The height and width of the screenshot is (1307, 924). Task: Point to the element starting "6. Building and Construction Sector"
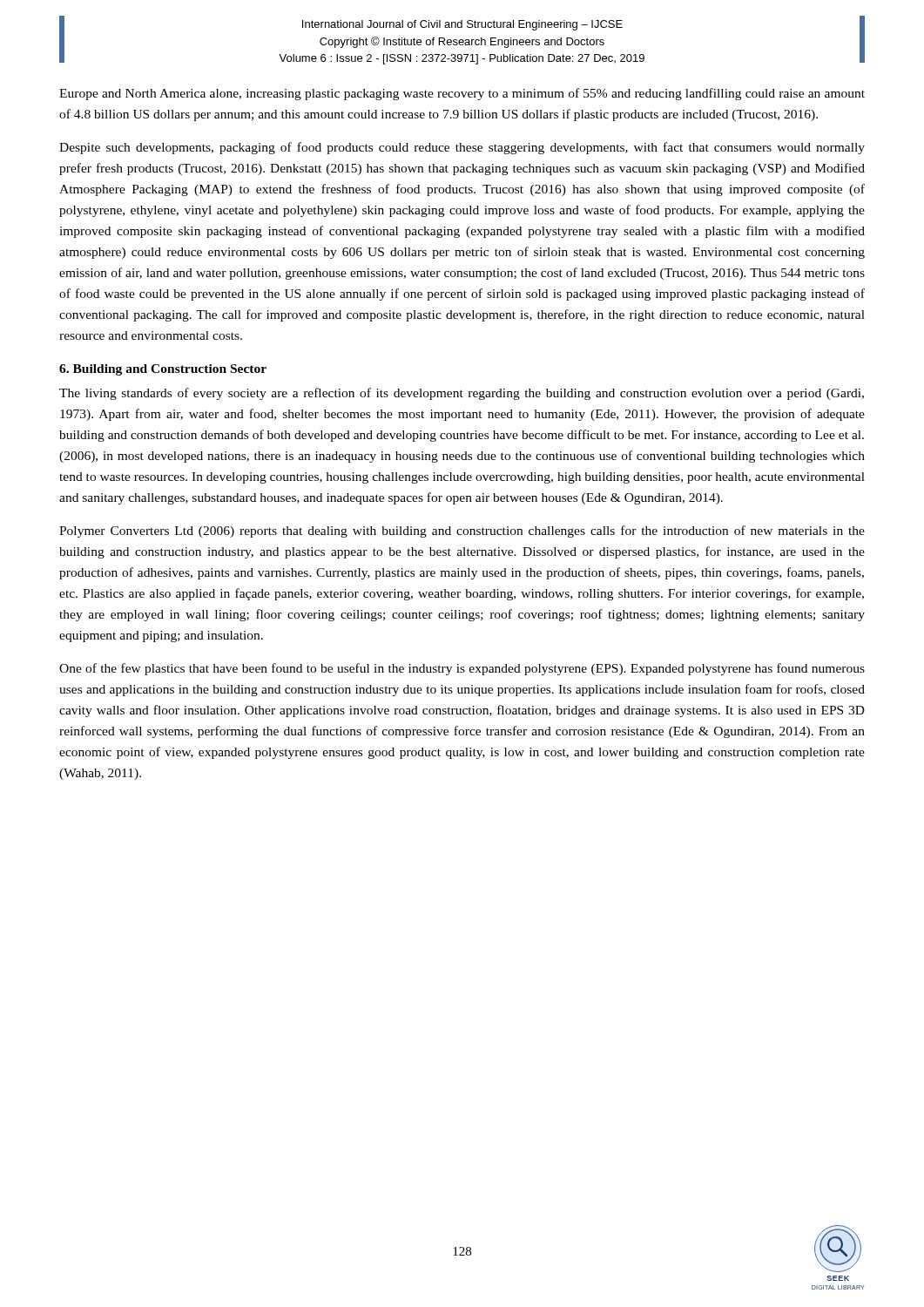[x=163, y=368]
